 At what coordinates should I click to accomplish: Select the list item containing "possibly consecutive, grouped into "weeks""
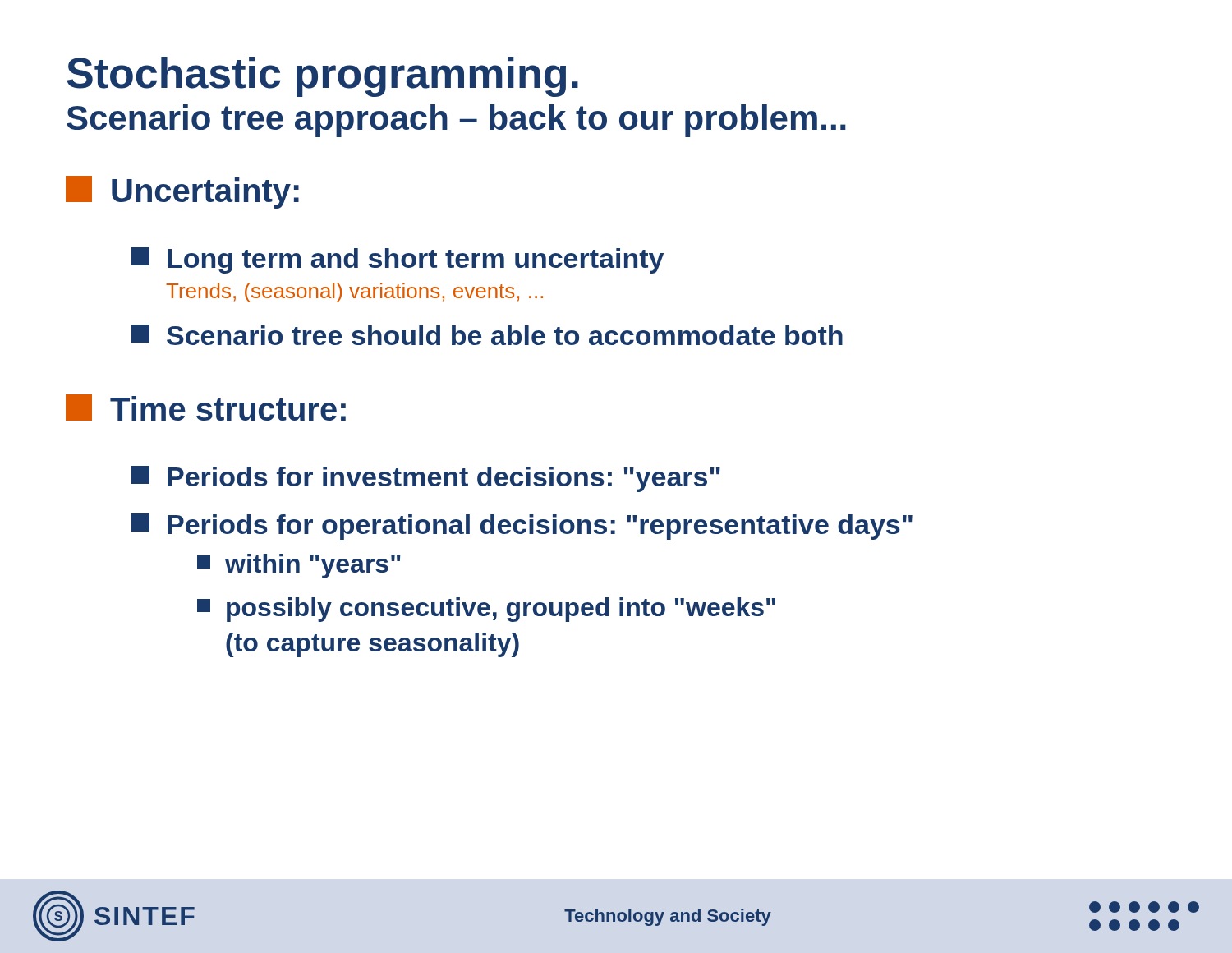click(487, 625)
